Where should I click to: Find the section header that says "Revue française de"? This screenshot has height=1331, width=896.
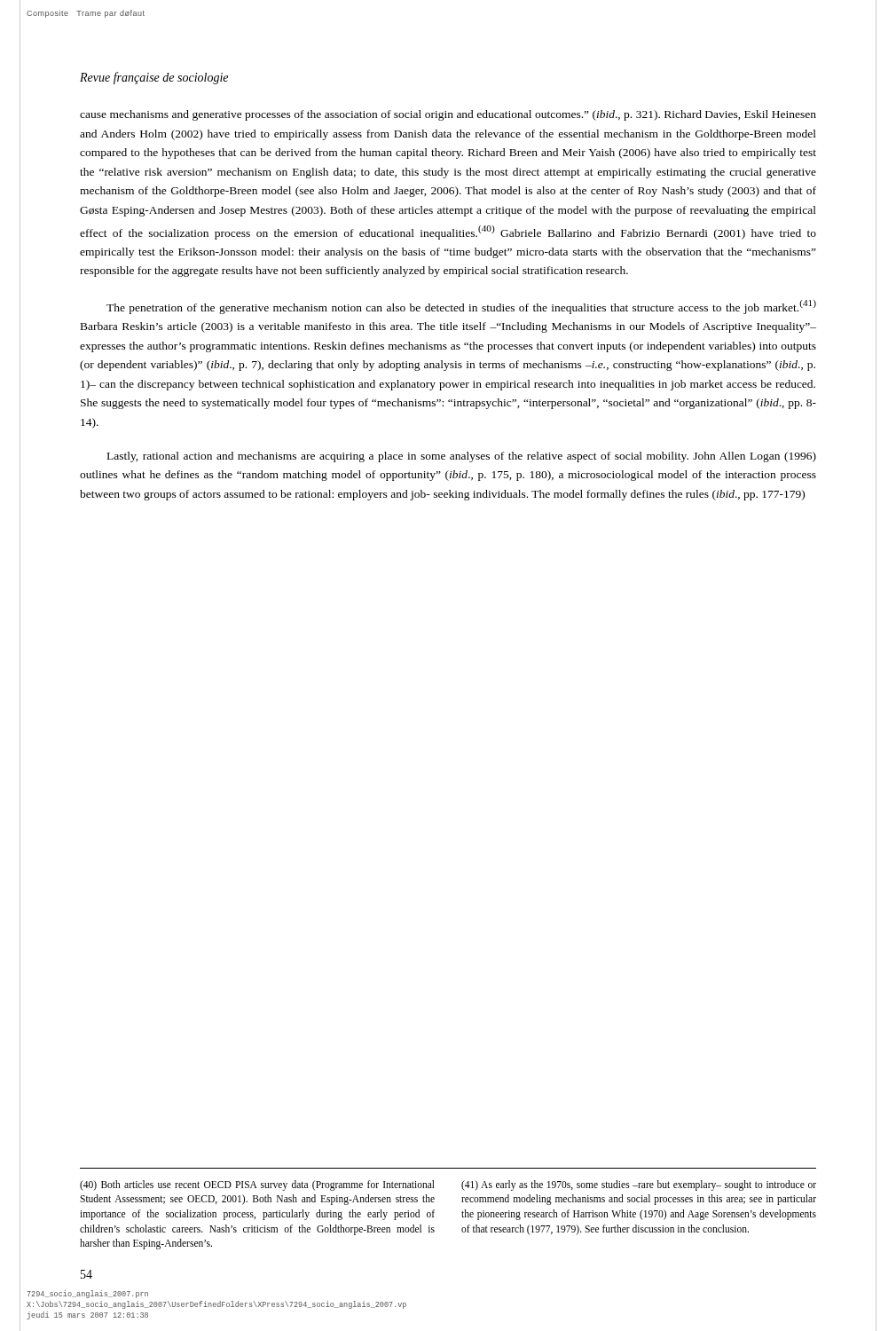pos(154,78)
